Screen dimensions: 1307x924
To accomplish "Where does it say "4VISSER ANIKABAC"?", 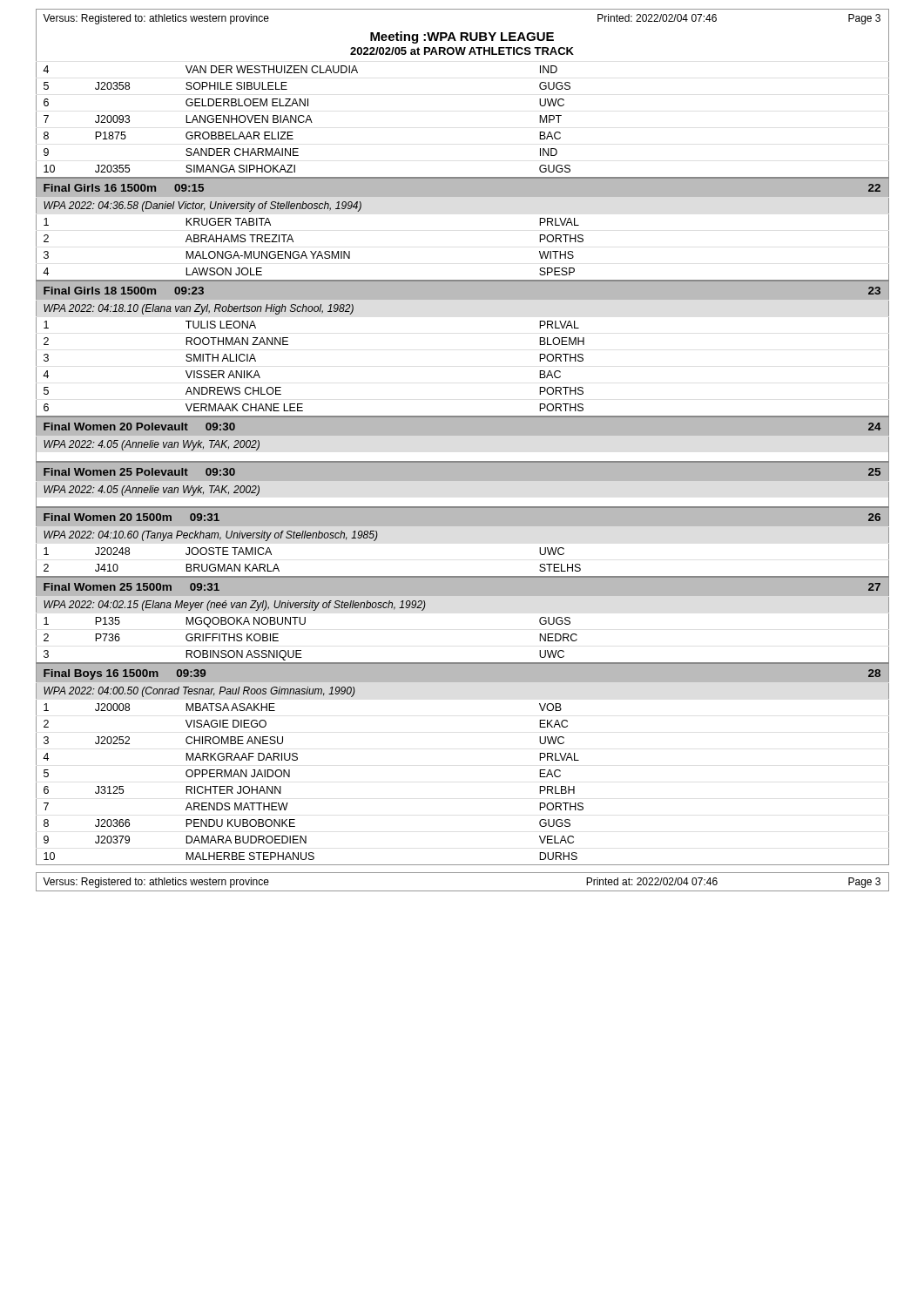I will 45,374.
